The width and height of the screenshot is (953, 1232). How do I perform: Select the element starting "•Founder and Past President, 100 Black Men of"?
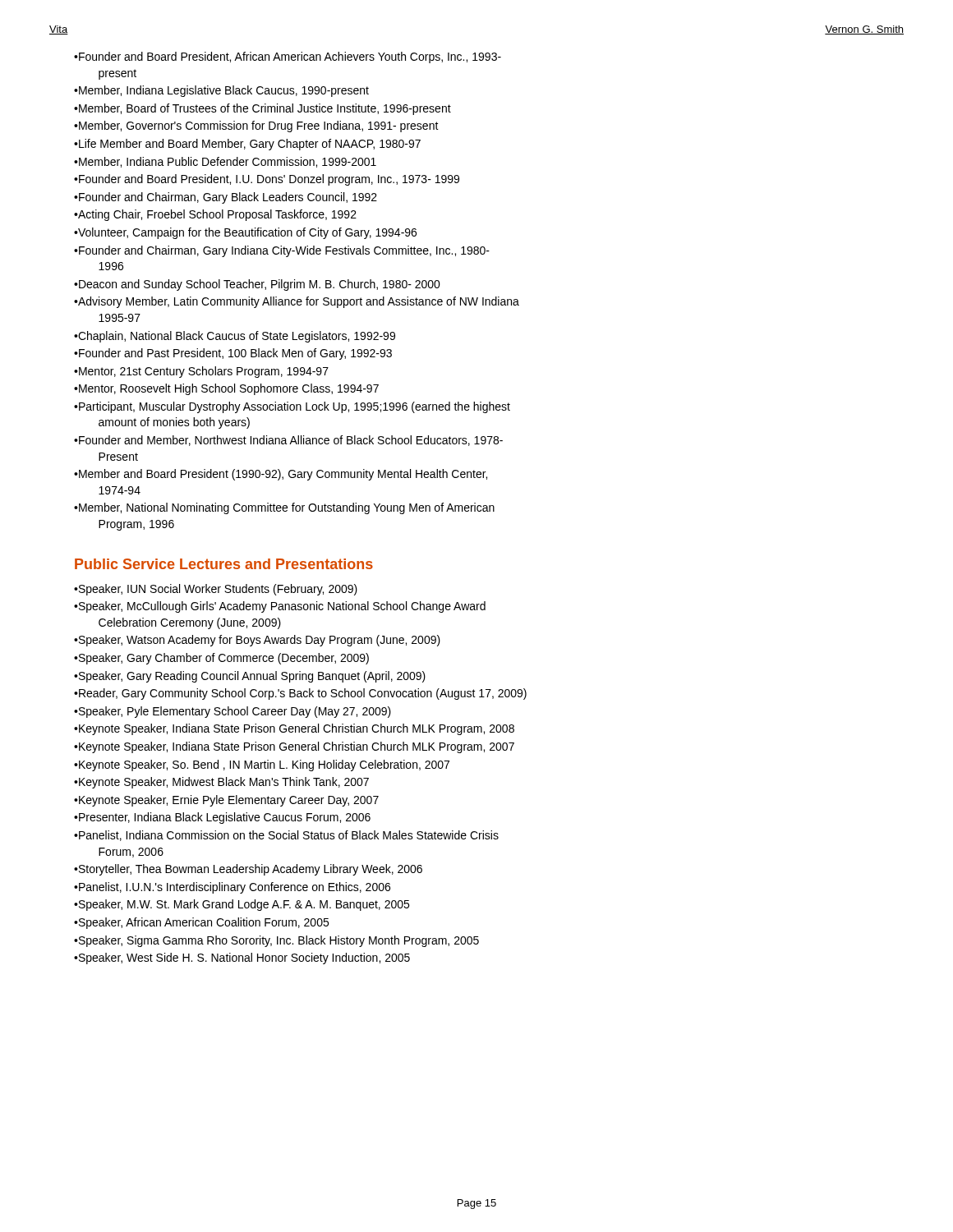(x=239, y=353)
